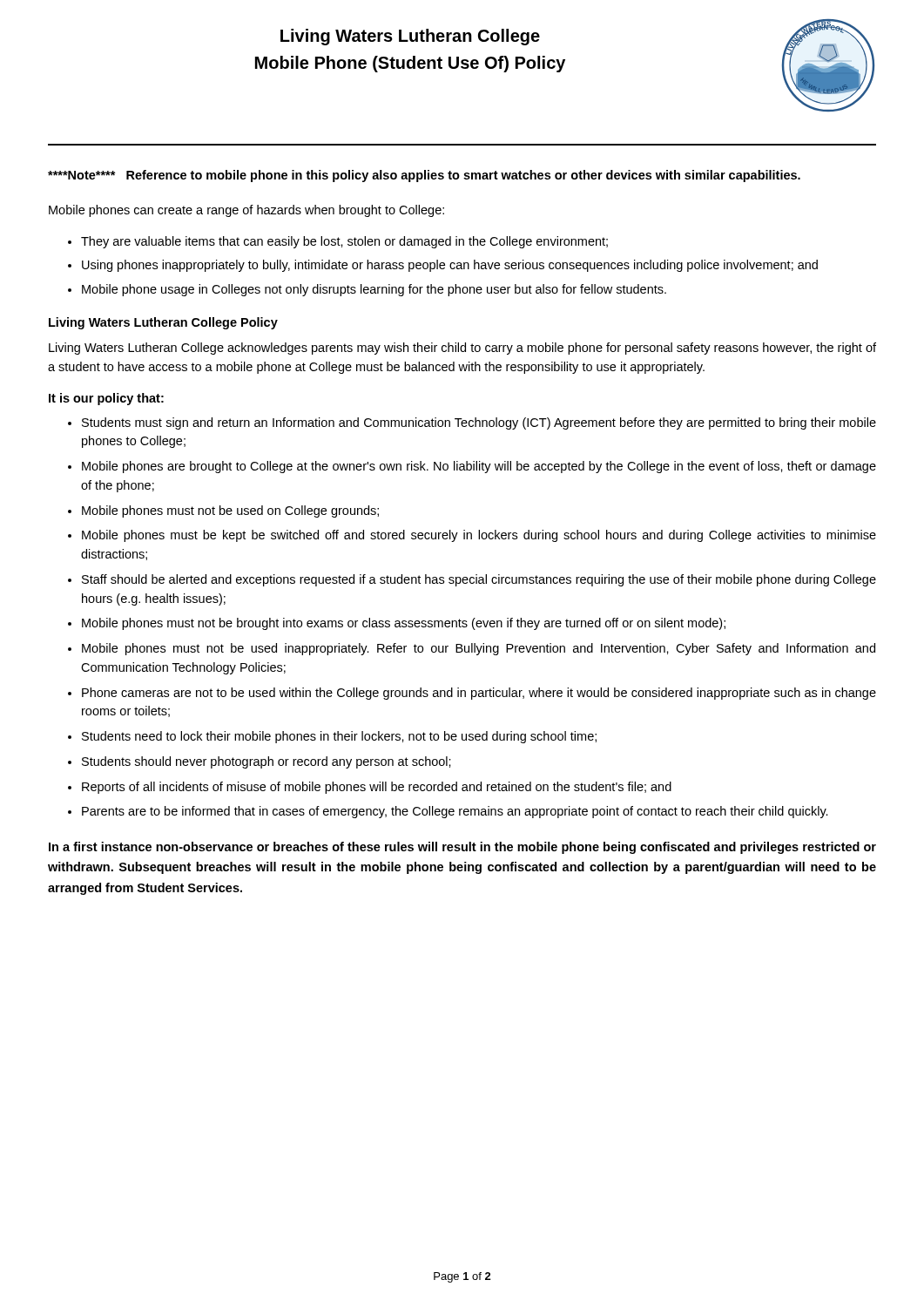The width and height of the screenshot is (924, 1307).
Task: Locate the text block starting "Staff should be alerted and"
Action: 479,589
